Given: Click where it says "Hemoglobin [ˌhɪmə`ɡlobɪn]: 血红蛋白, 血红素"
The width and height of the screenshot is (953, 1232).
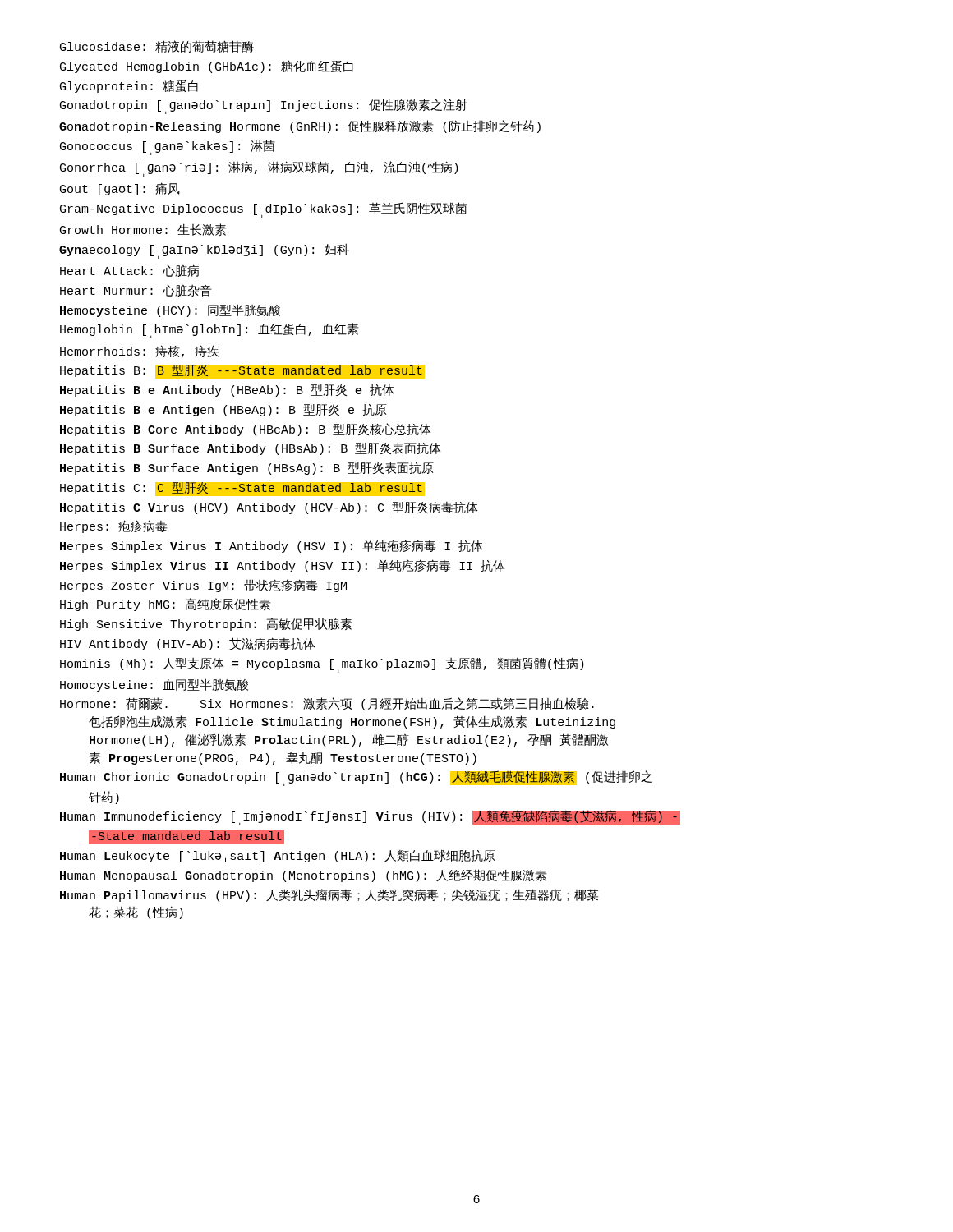Looking at the screenshot, I should (x=209, y=332).
